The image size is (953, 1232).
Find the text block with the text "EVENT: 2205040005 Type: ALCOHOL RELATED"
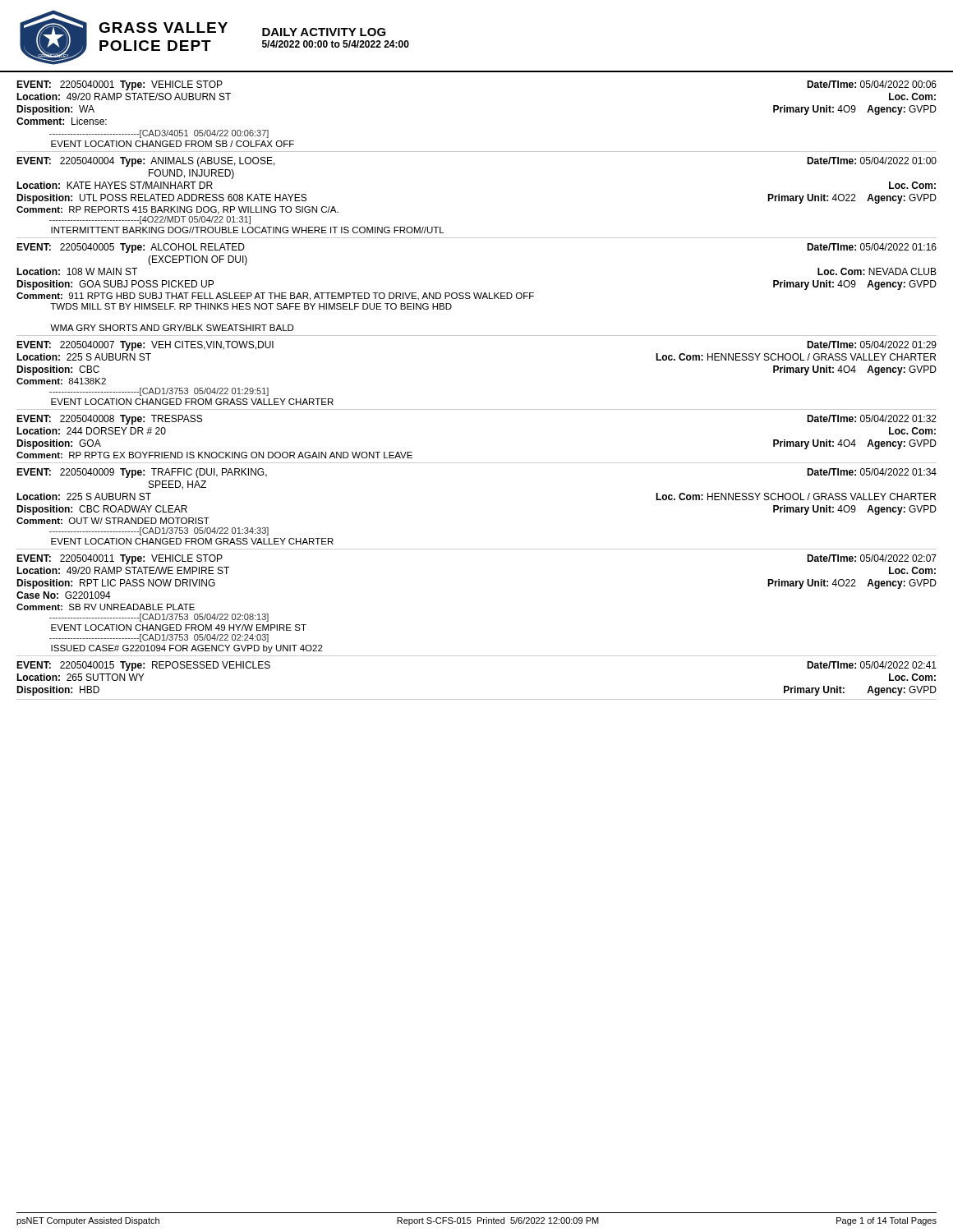pos(476,287)
